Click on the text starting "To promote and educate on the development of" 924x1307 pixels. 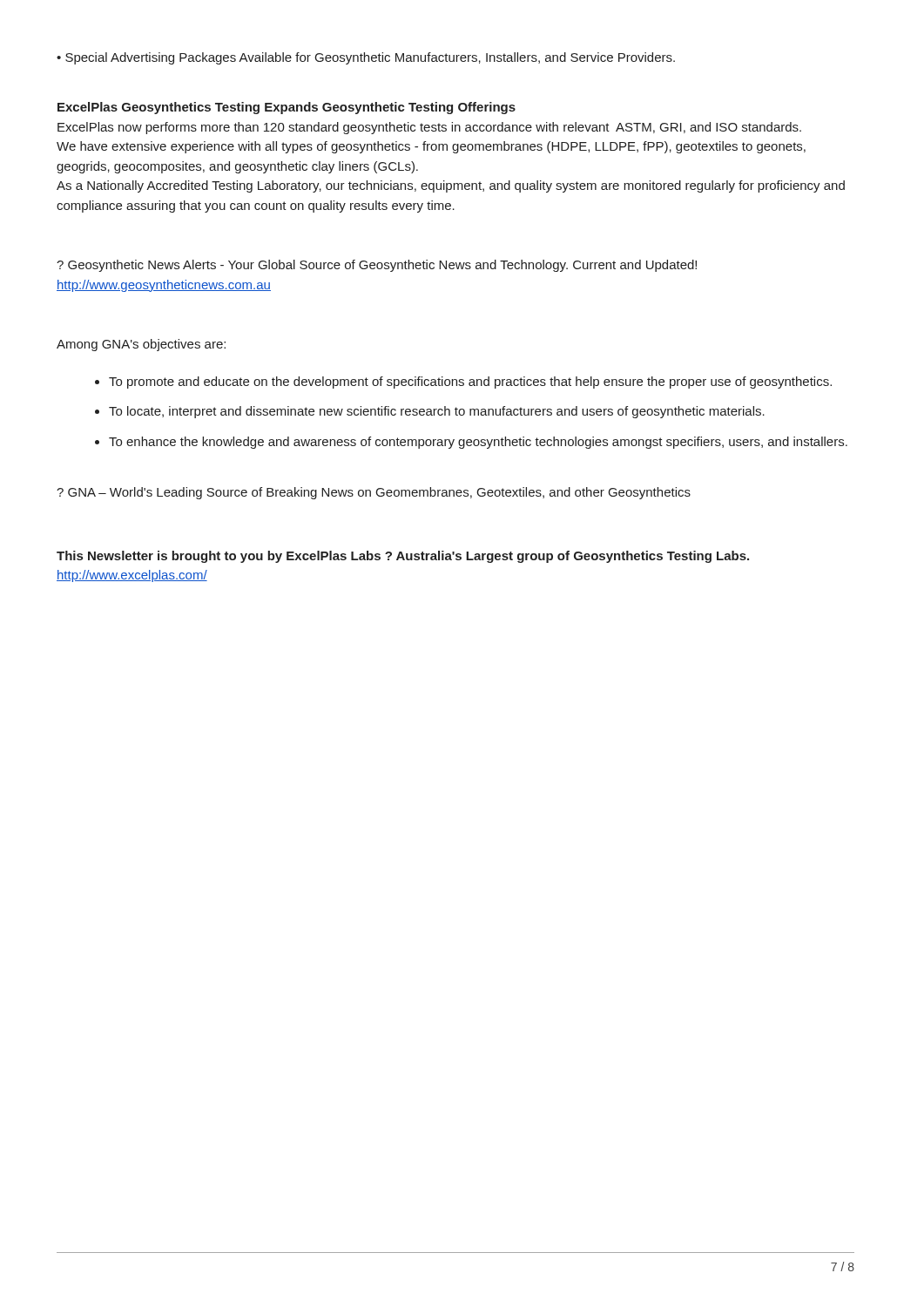point(471,381)
